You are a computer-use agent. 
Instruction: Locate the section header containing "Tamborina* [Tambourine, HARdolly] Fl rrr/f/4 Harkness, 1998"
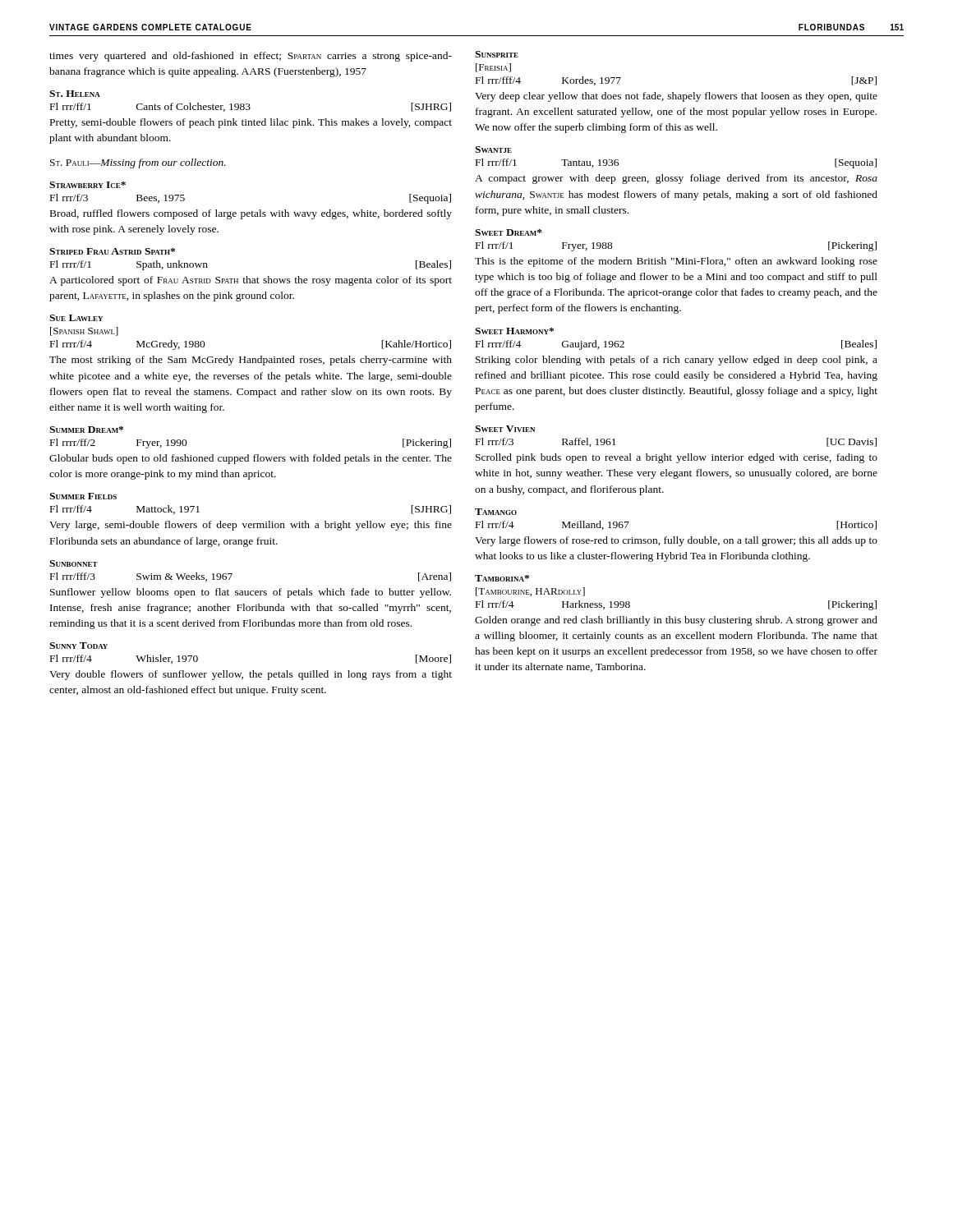click(x=676, y=623)
